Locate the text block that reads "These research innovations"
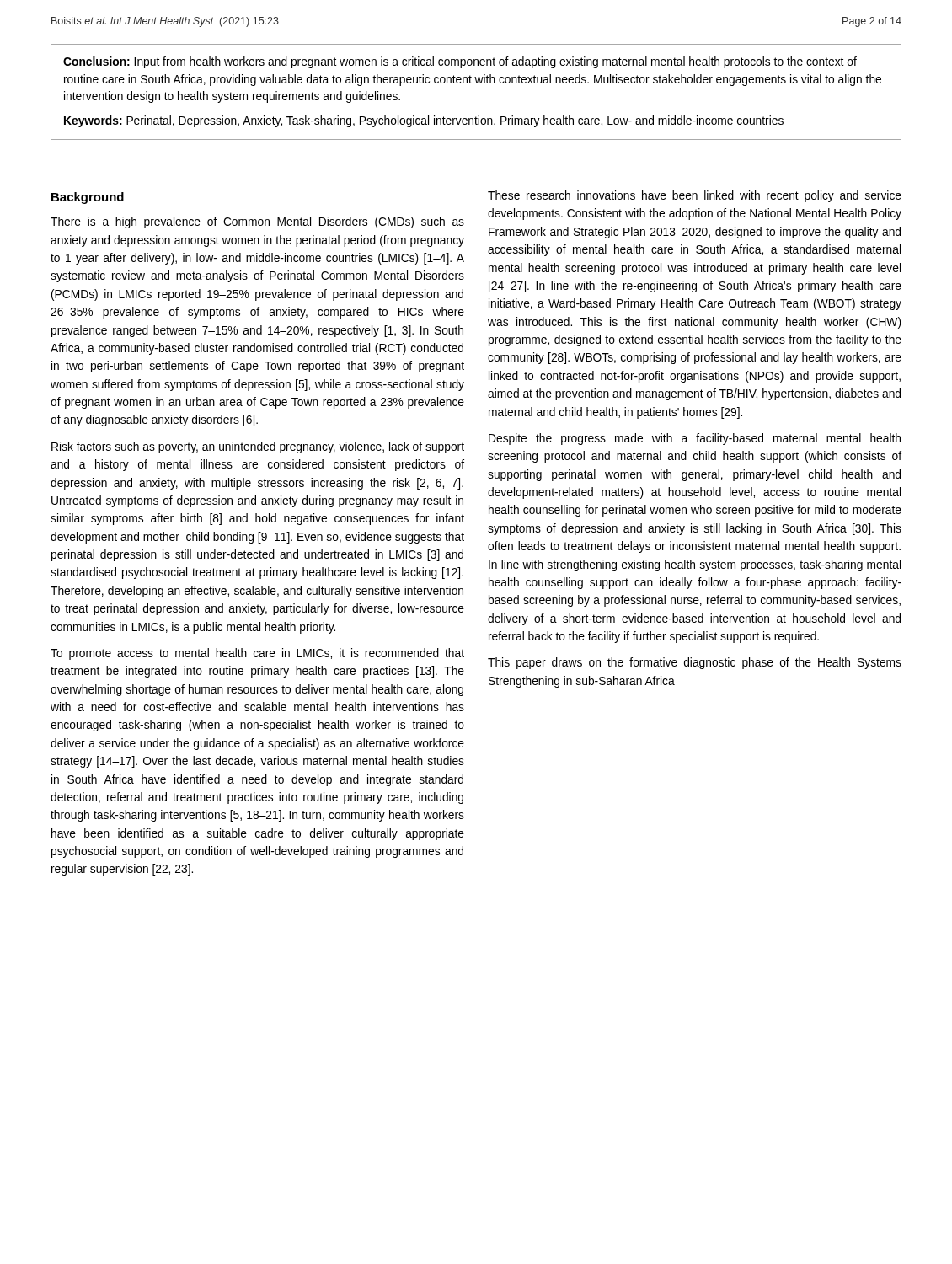This screenshot has width=952, height=1264. [x=695, y=439]
